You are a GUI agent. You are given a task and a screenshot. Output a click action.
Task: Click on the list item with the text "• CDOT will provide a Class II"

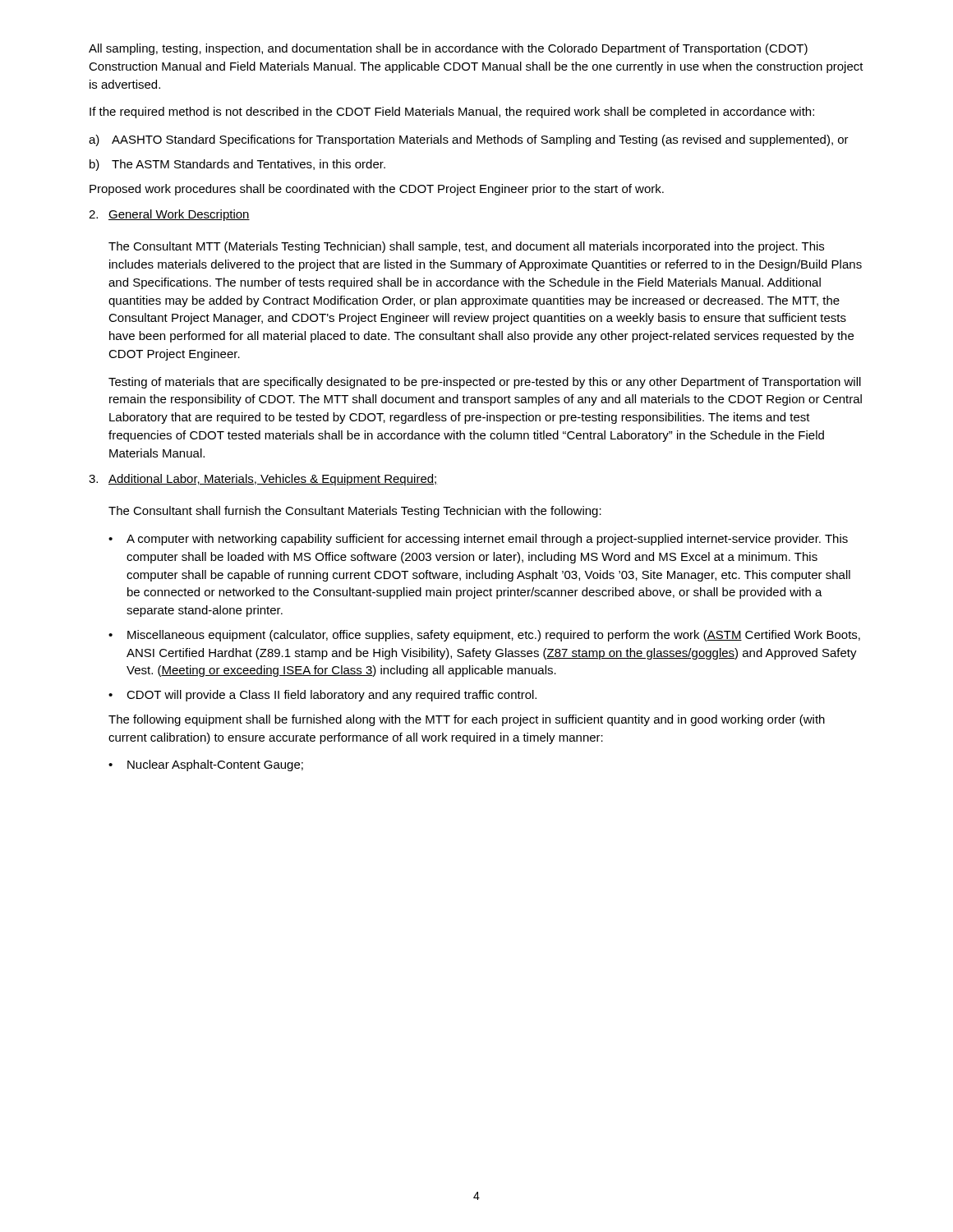pos(486,695)
